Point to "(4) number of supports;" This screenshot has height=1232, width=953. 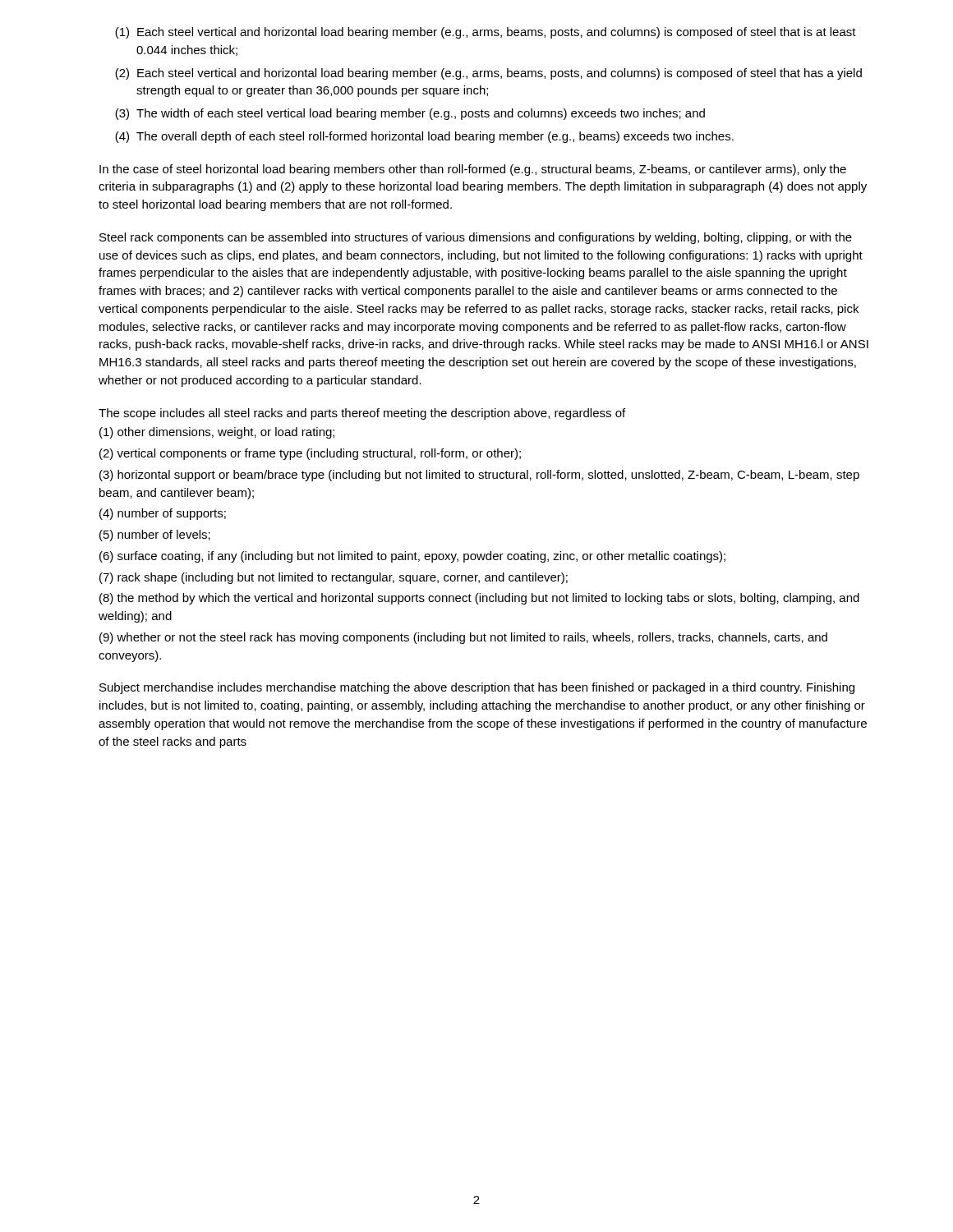[163, 513]
